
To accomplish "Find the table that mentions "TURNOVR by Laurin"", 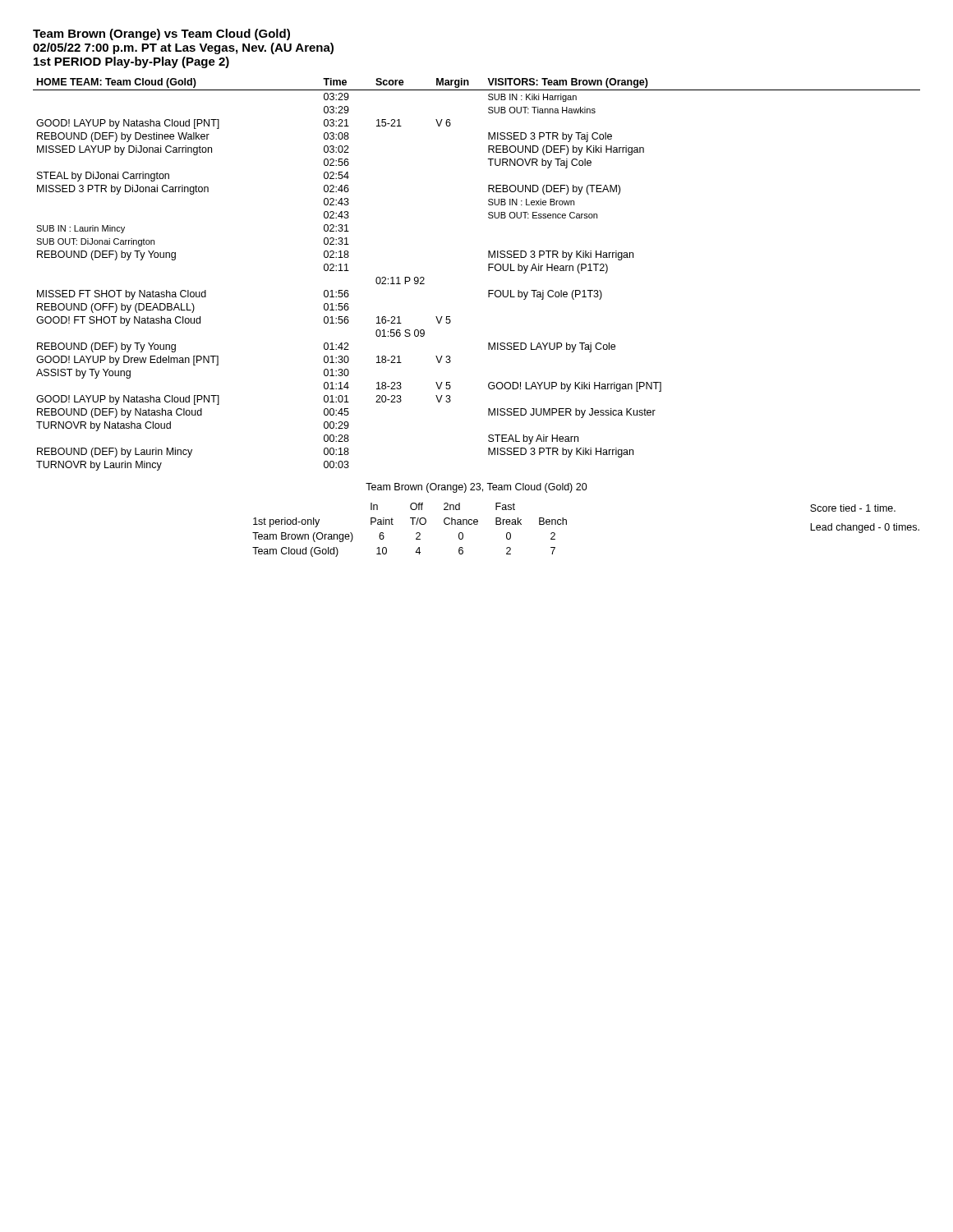I will 476,273.
